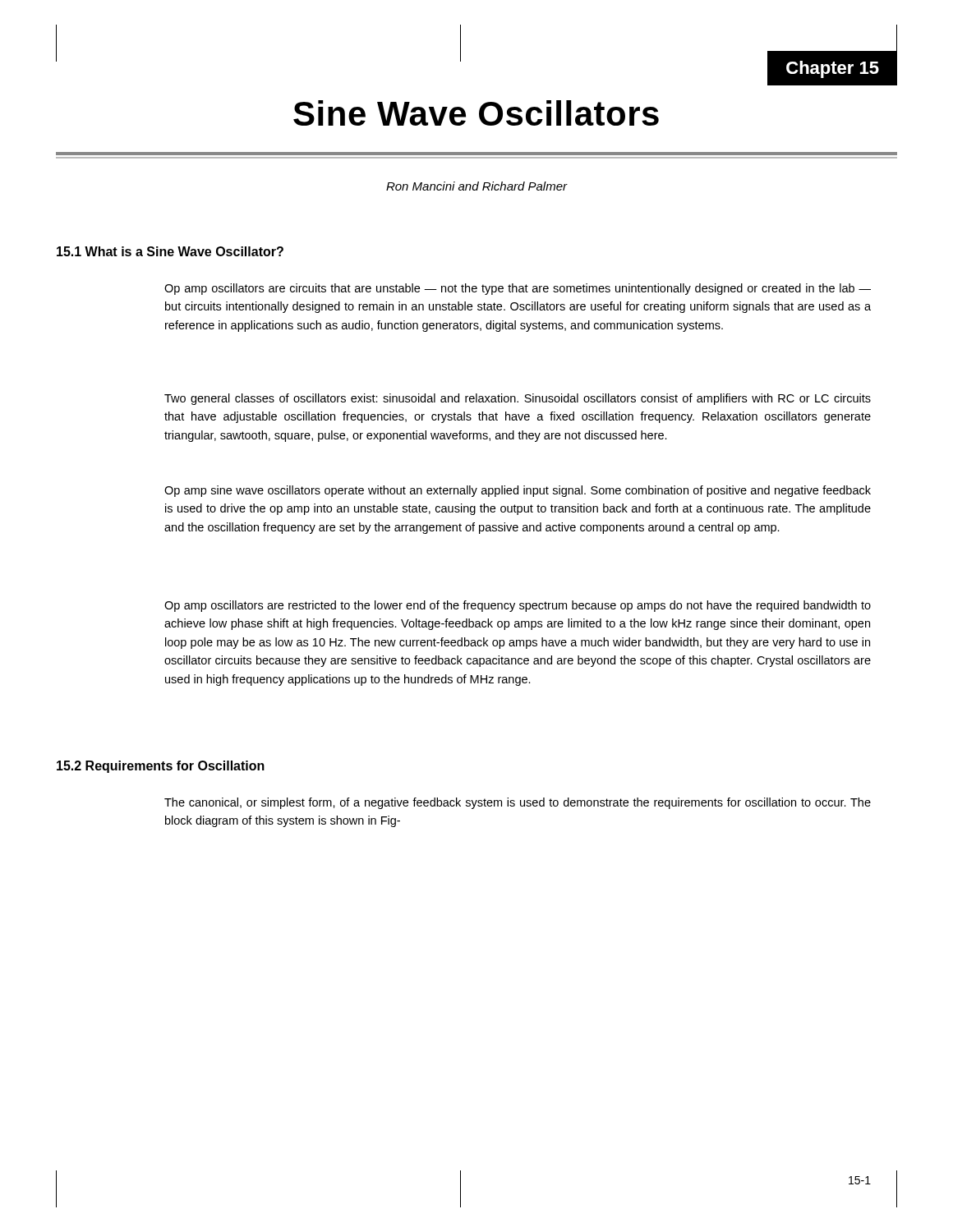The height and width of the screenshot is (1232, 953).
Task: Where is the section header that starts "15.1 What is a Sine"?
Action: (170, 252)
